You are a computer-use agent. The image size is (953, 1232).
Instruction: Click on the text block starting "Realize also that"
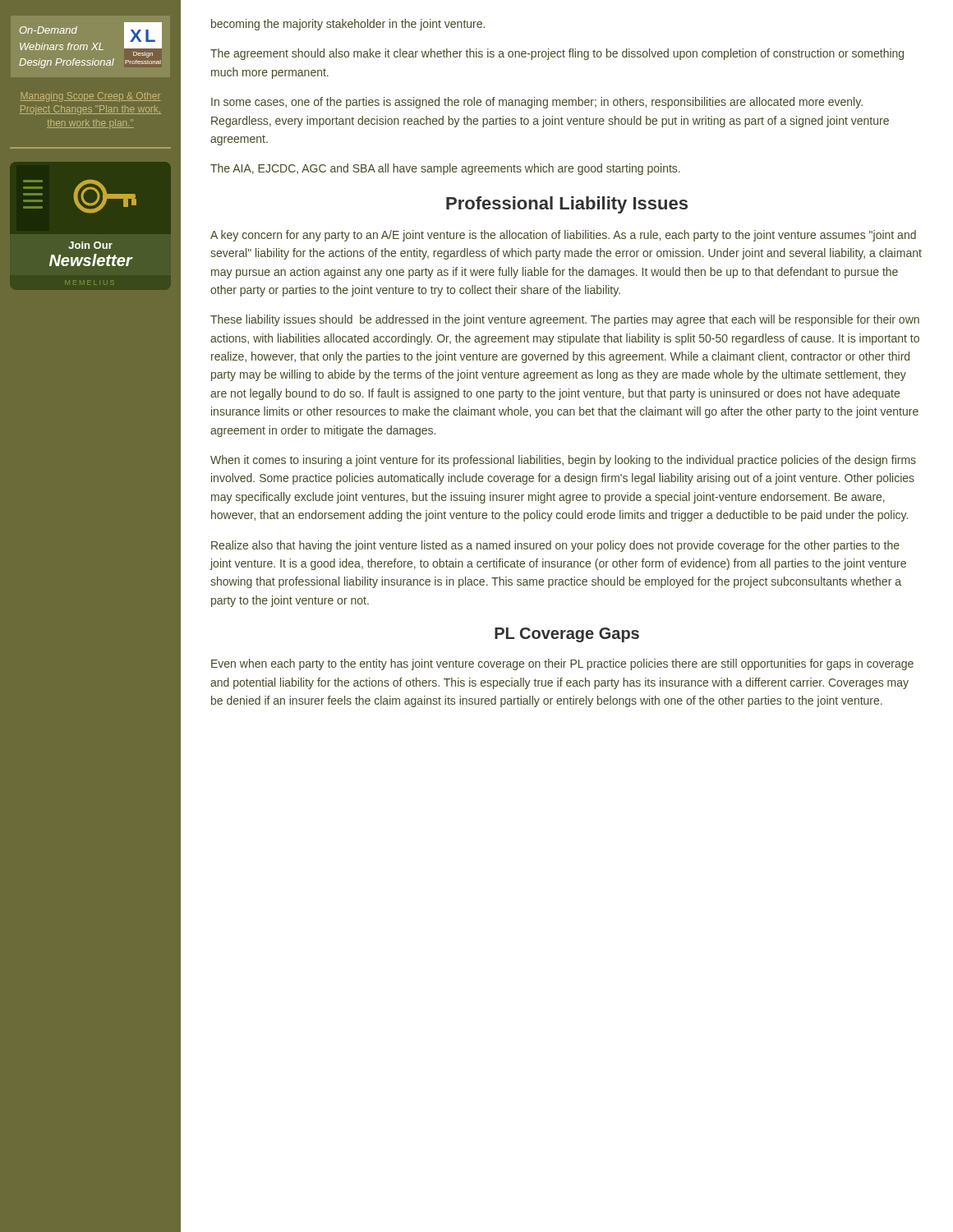coord(558,573)
